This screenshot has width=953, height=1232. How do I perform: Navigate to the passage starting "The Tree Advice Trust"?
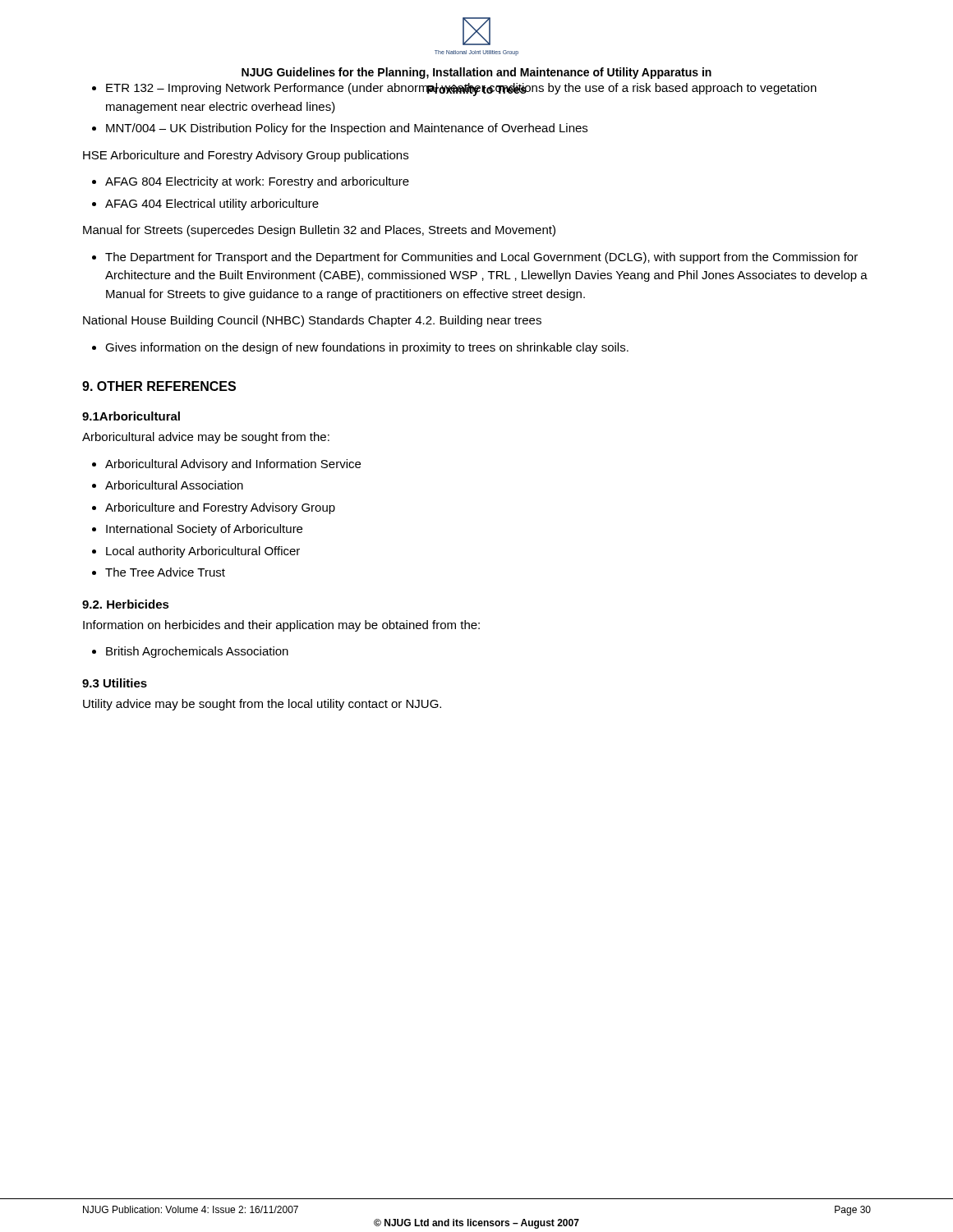coord(165,572)
